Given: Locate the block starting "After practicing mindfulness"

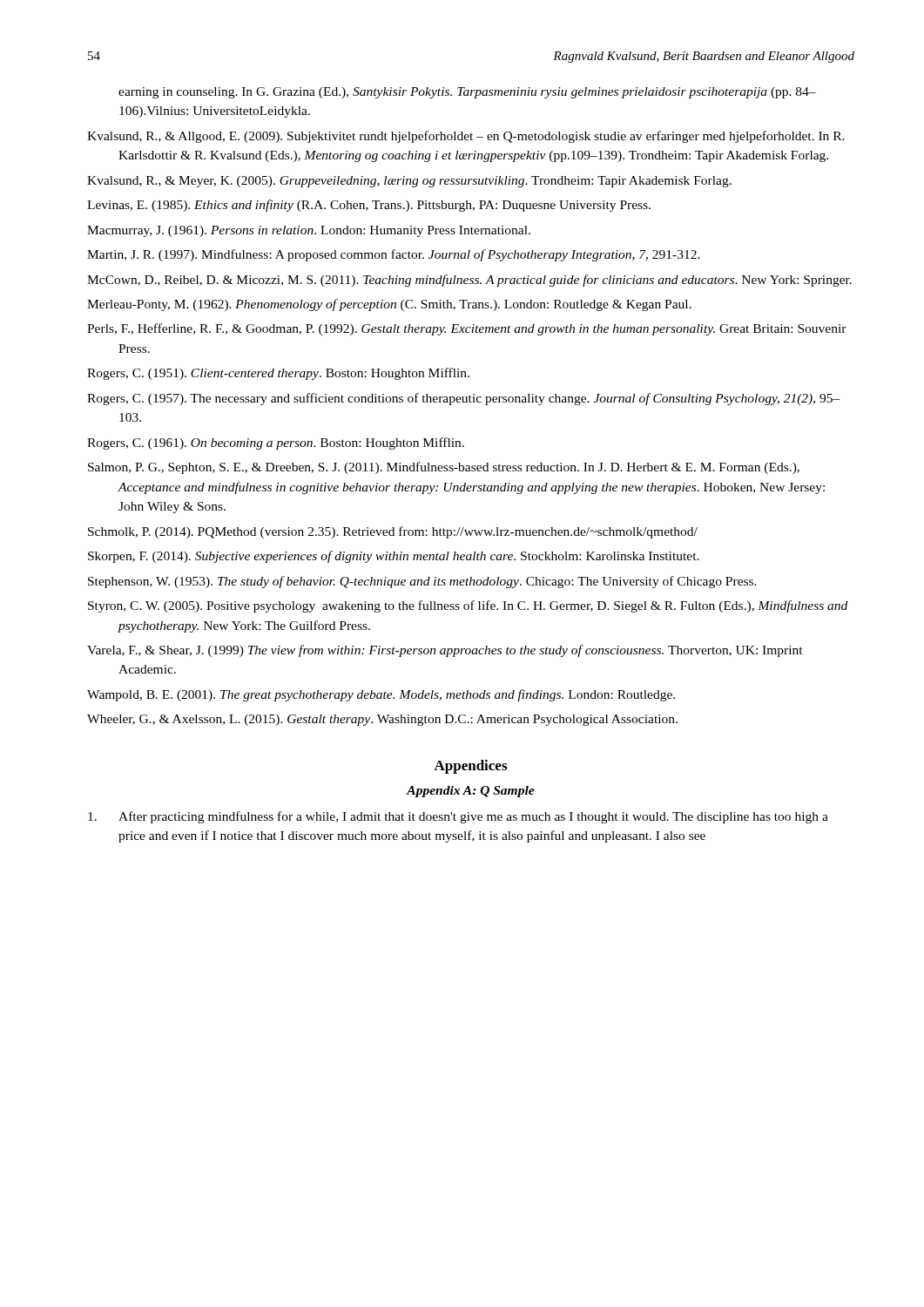Looking at the screenshot, I should (471, 826).
